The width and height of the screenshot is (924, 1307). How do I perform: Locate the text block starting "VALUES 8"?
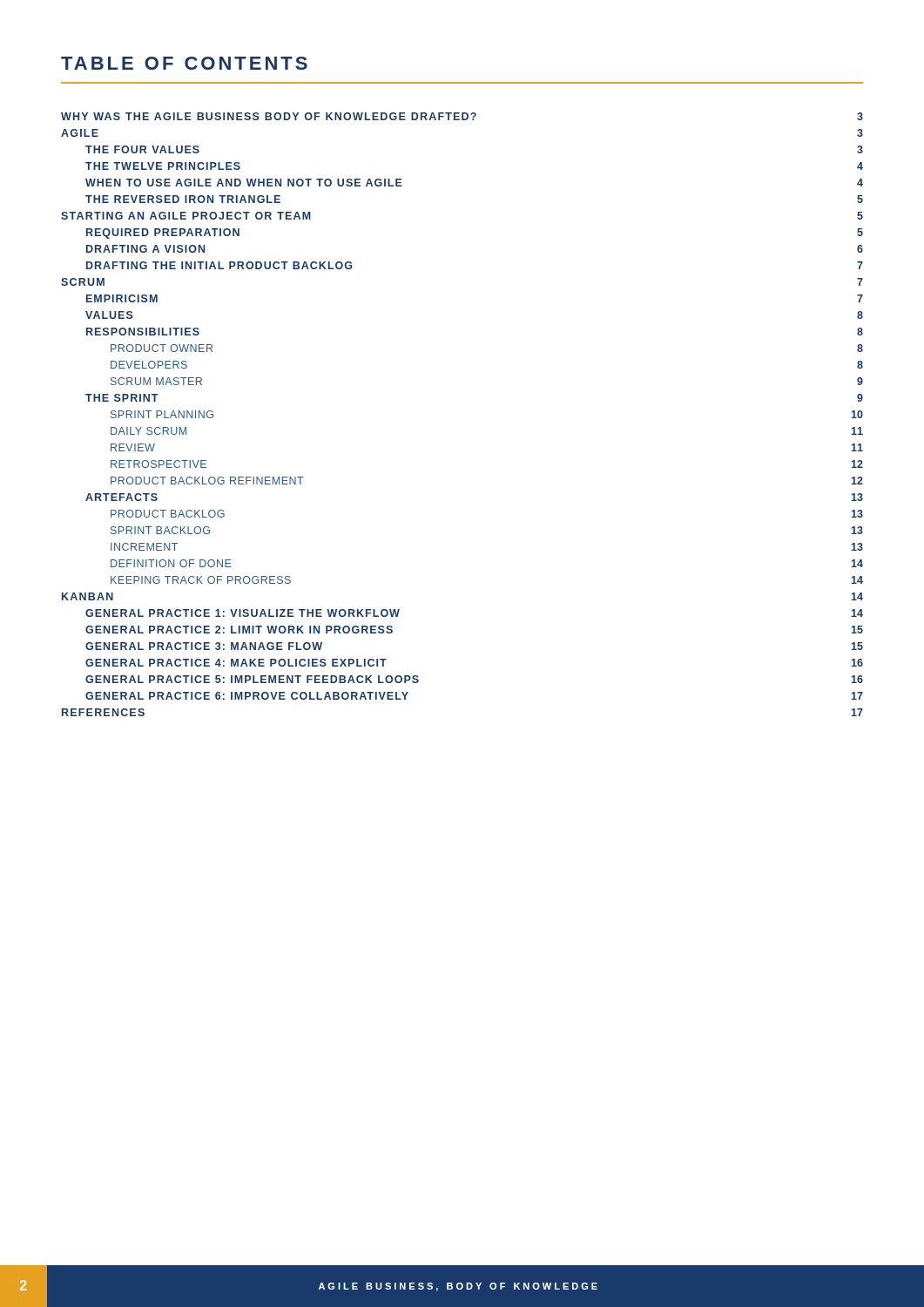[111, 315]
